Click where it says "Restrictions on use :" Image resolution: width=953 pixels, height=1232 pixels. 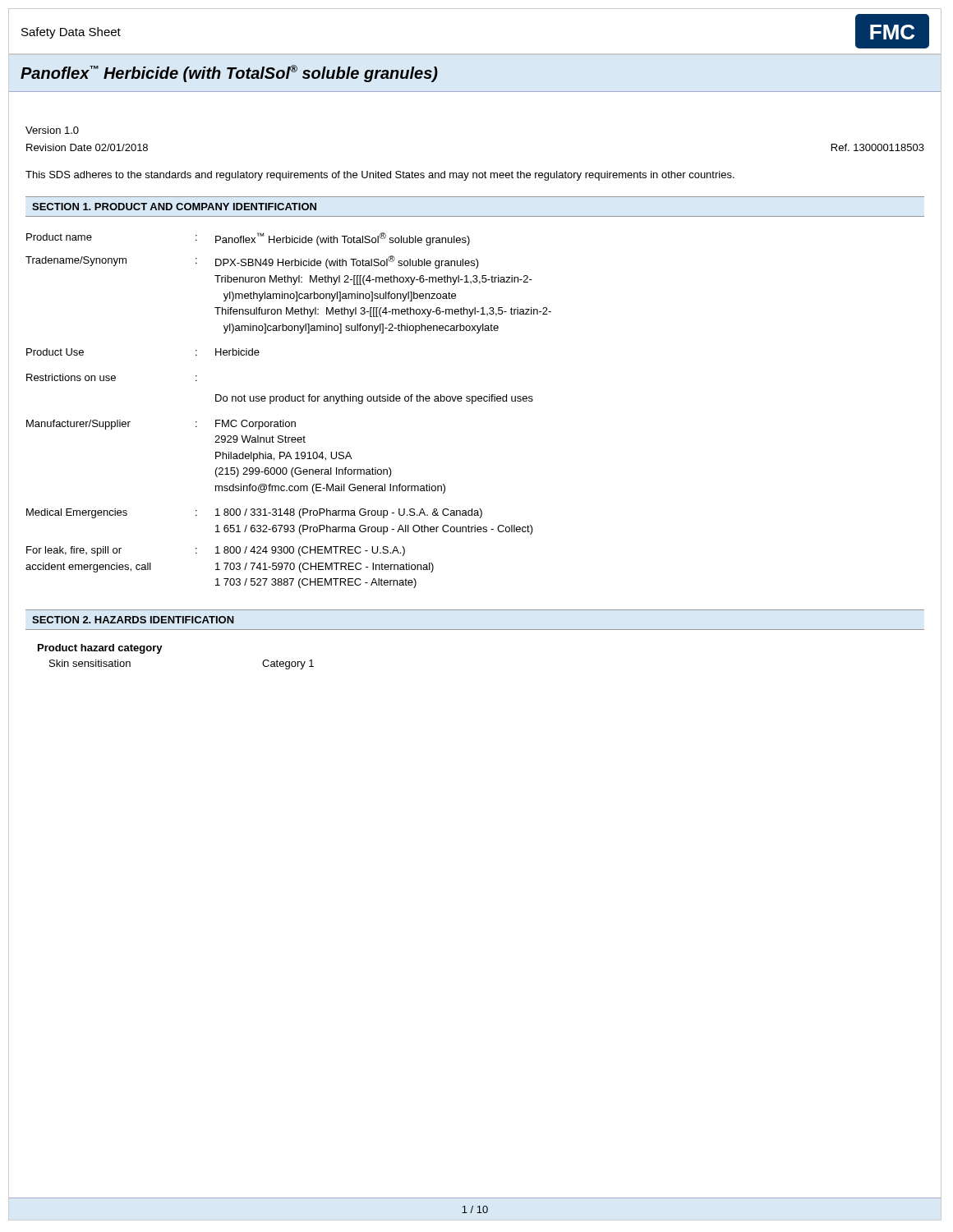[112, 377]
